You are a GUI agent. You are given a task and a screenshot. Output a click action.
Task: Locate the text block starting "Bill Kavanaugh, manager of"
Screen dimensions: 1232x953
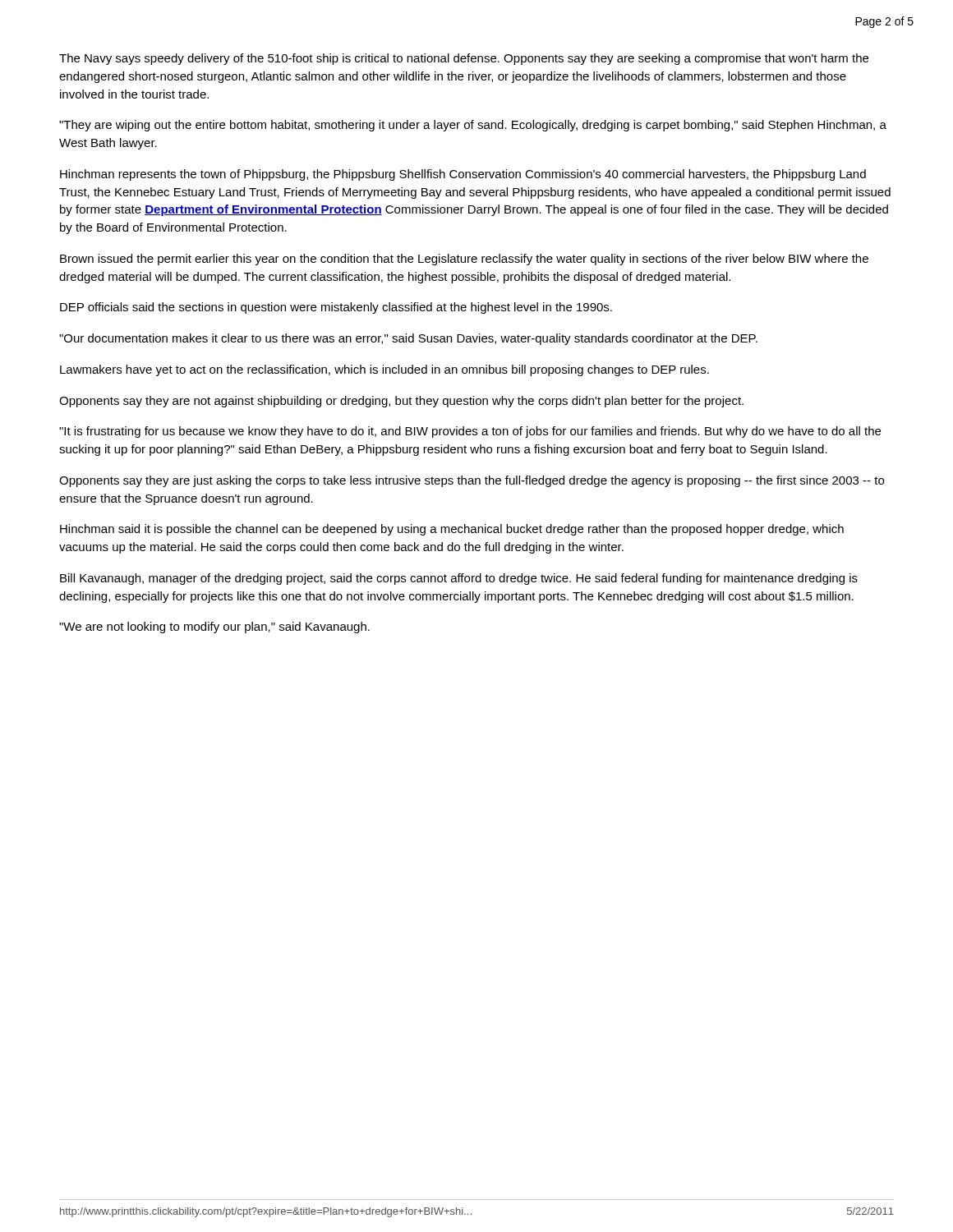(458, 587)
